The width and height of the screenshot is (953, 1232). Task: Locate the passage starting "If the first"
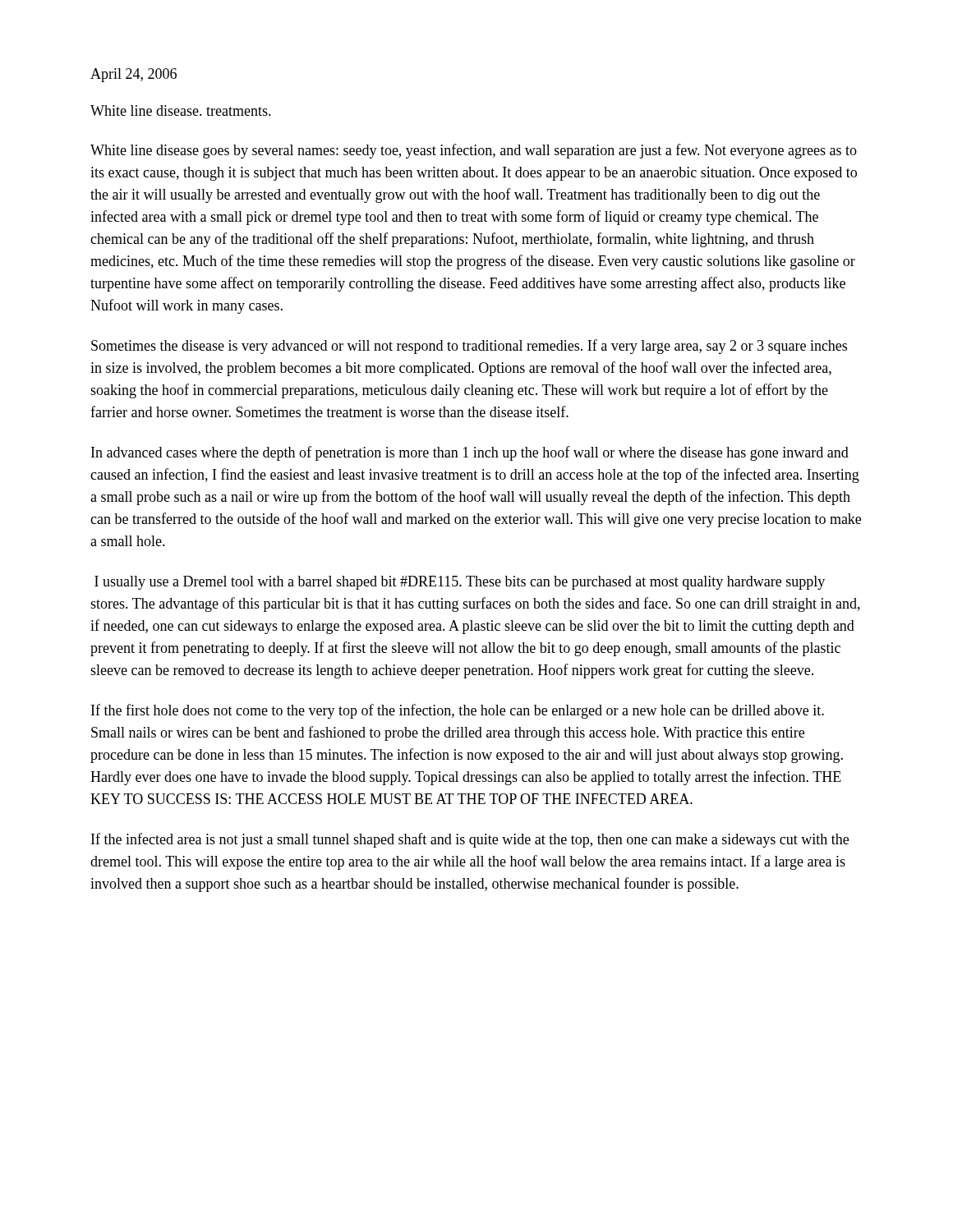[467, 755]
